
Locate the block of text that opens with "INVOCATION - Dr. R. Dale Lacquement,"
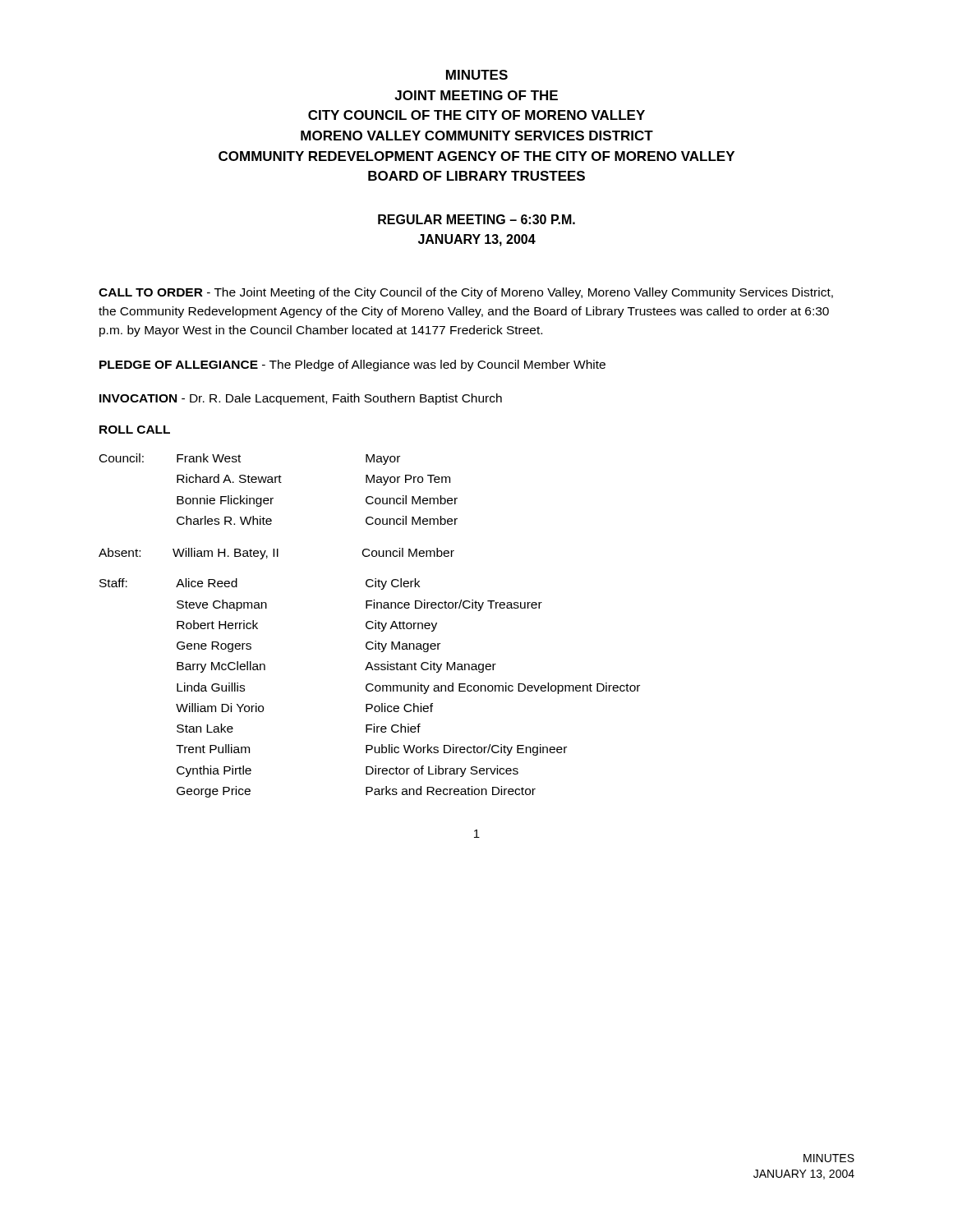(x=300, y=398)
